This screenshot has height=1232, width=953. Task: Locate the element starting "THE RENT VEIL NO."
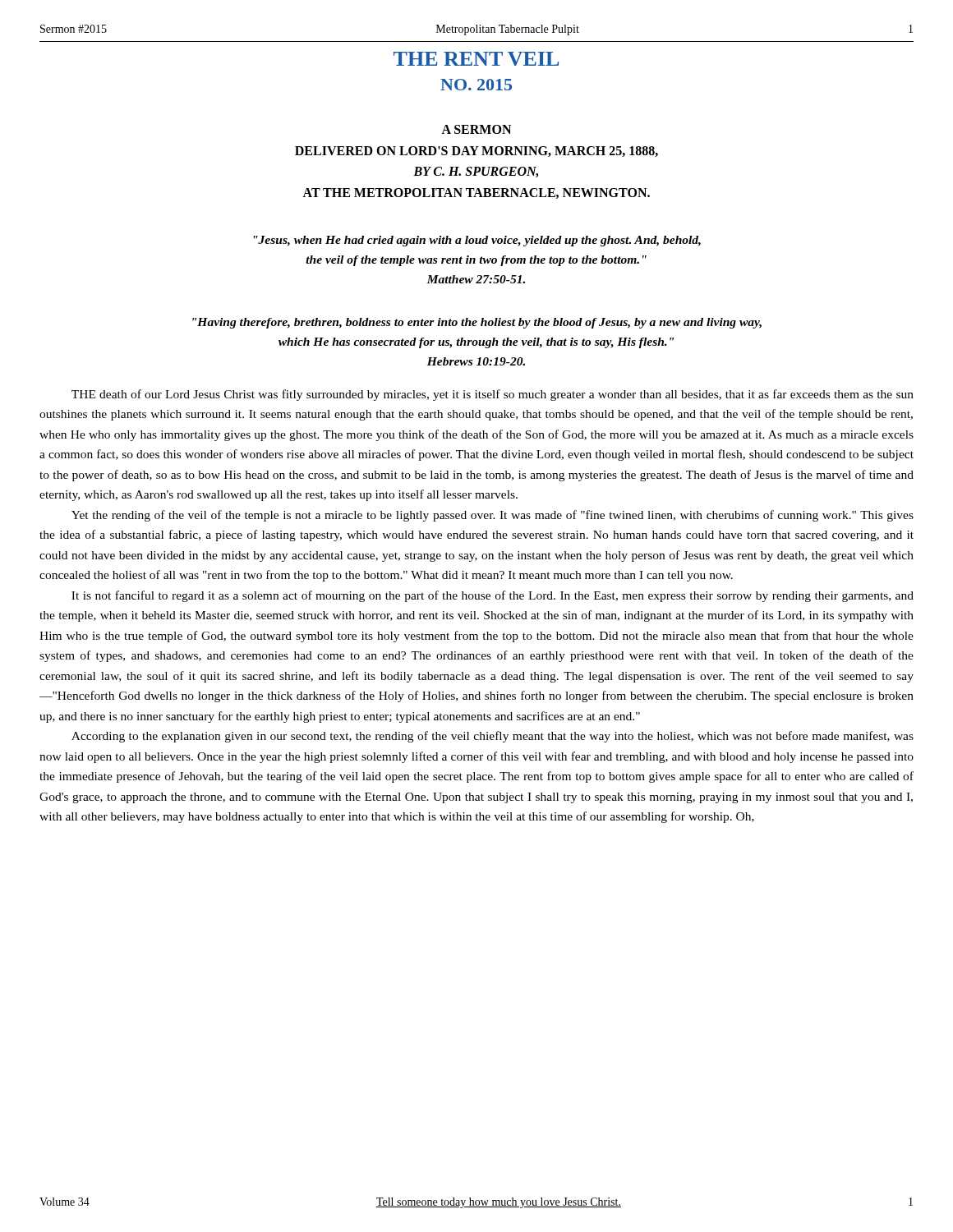(x=476, y=71)
